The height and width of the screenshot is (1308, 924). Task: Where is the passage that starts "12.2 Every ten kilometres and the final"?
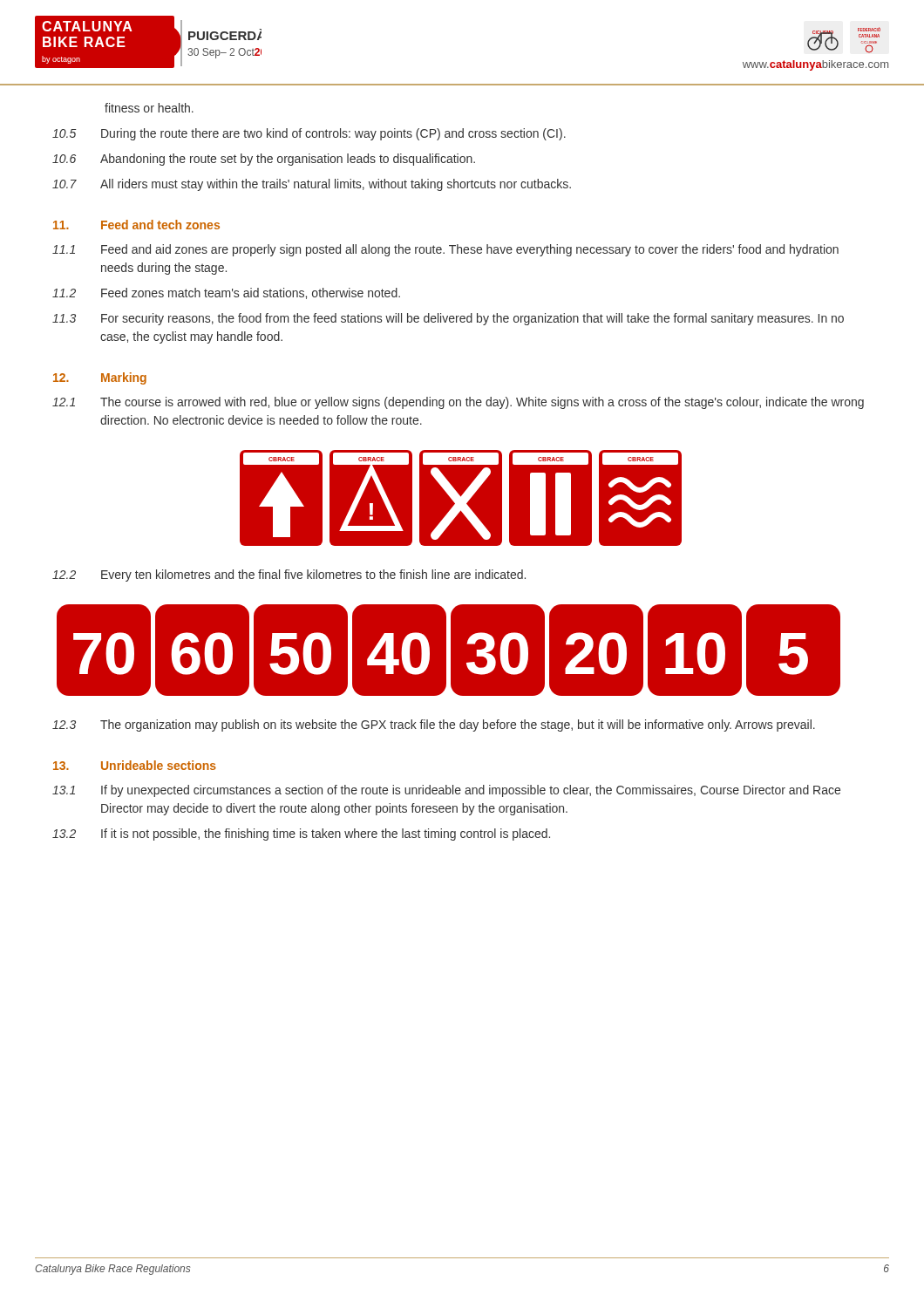462,575
